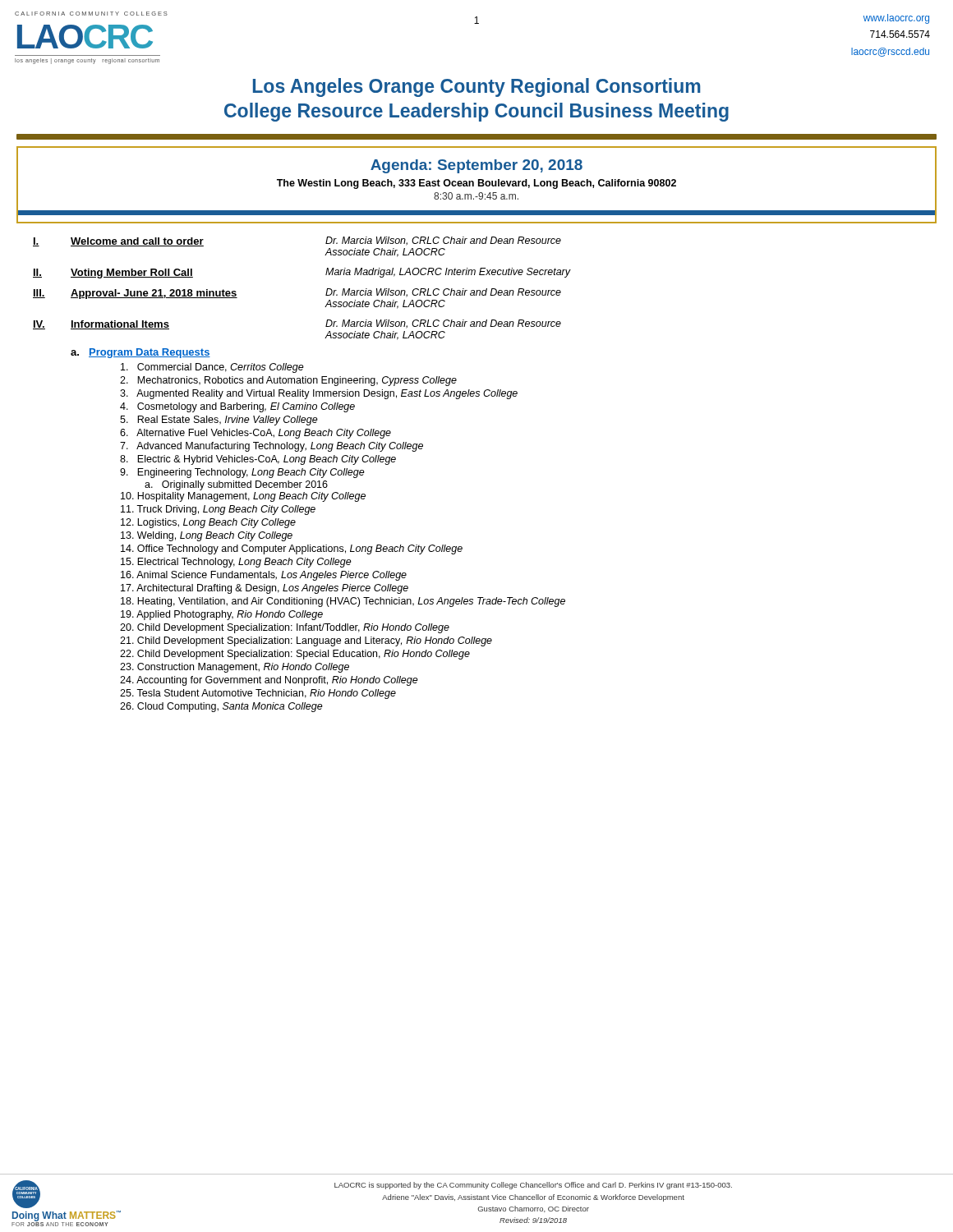
Task: Where is the passage that starts "10. Hospitality Management, Long"?
Action: [x=243, y=496]
